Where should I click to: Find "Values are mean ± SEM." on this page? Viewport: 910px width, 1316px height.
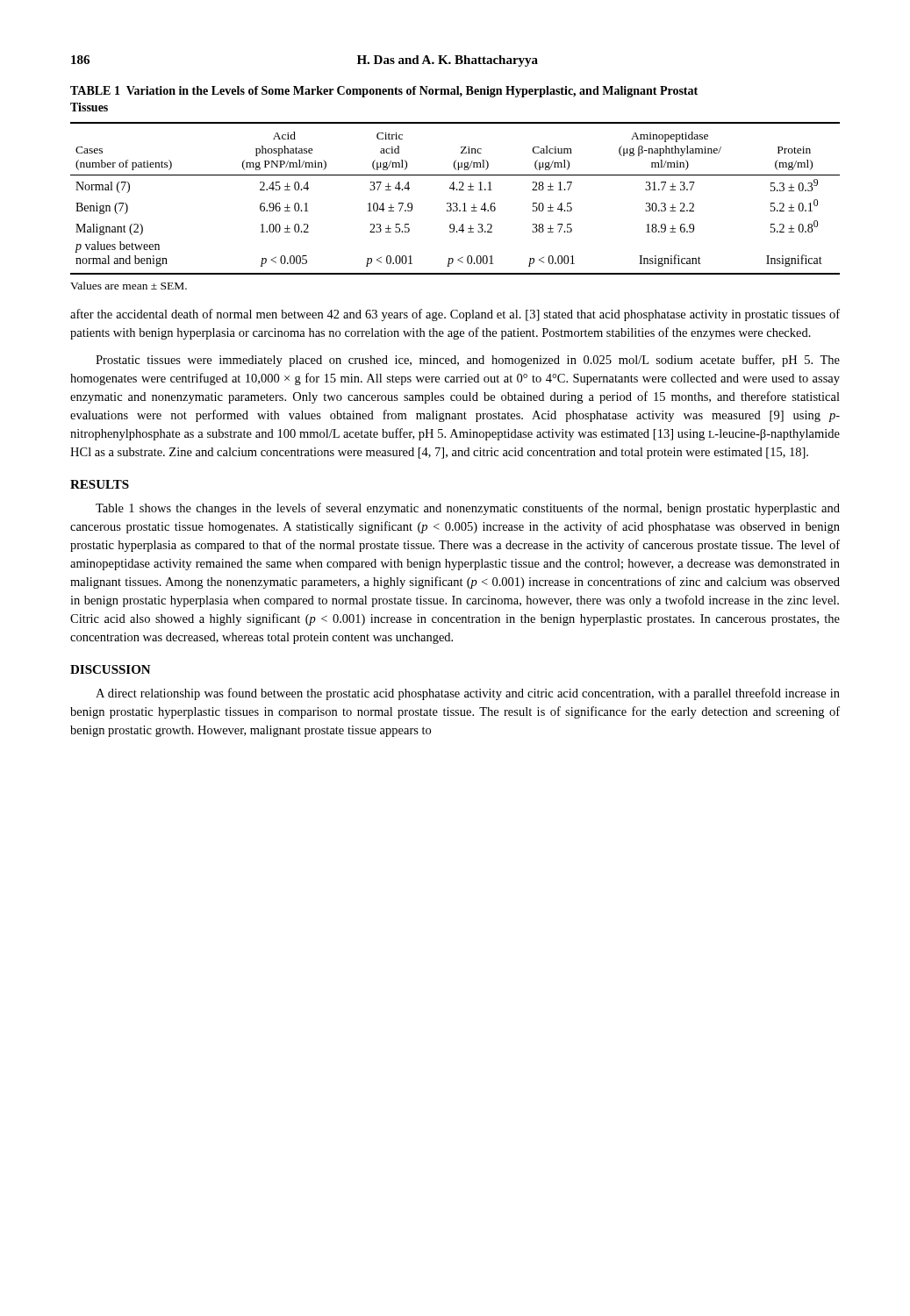129,285
